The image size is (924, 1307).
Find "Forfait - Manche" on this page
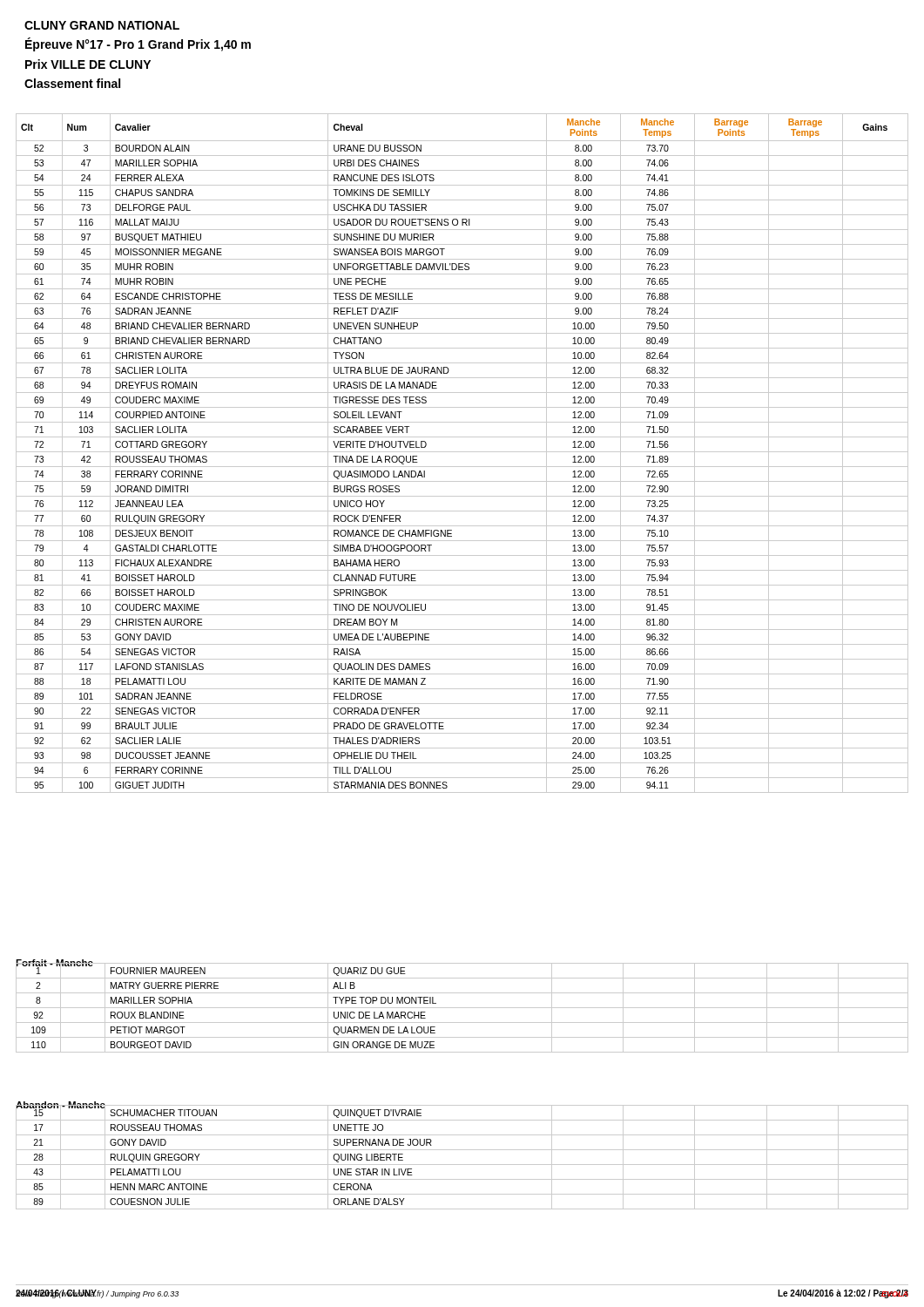coord(462,963)
